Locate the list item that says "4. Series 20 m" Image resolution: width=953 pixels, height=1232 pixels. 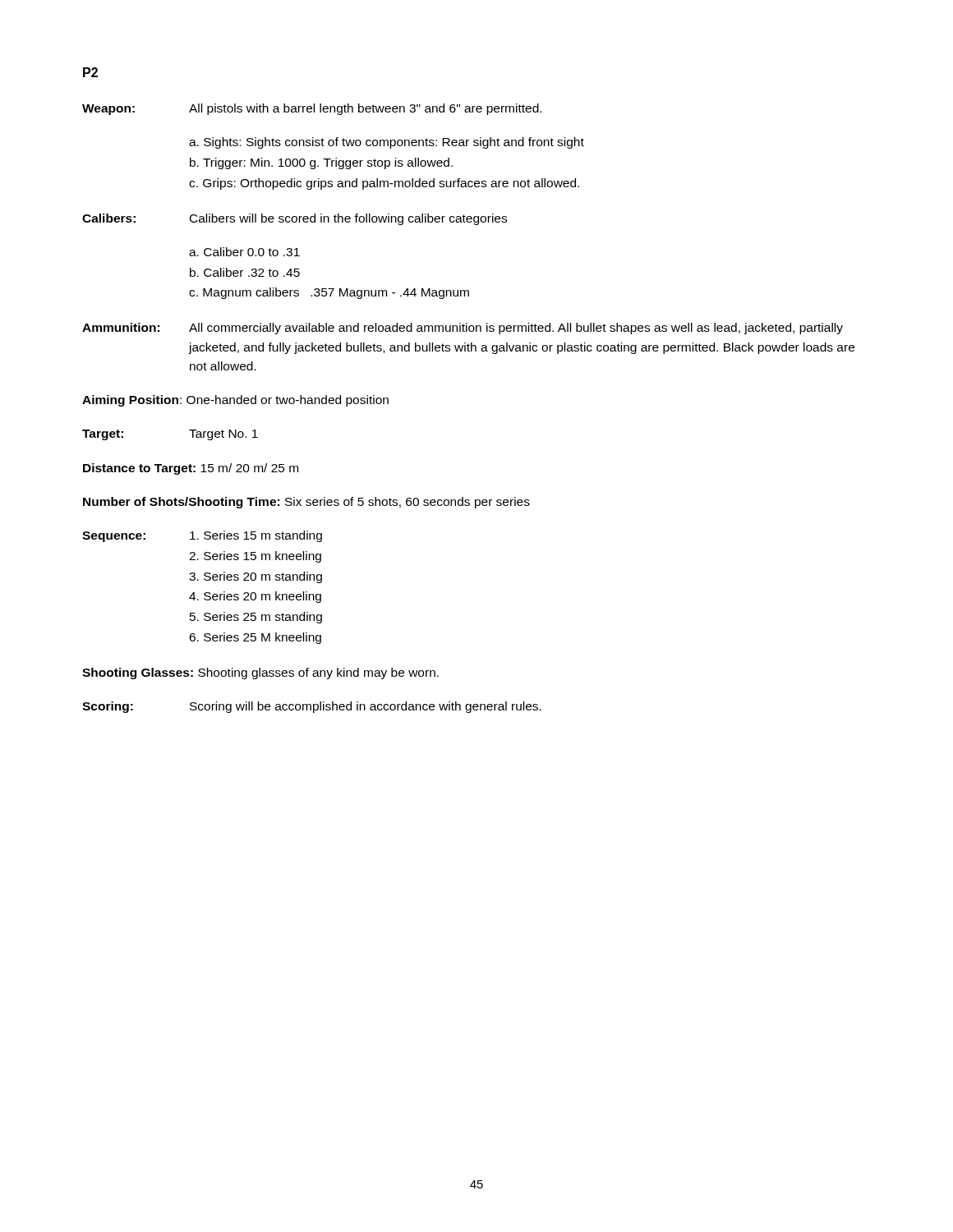(255, 596)
